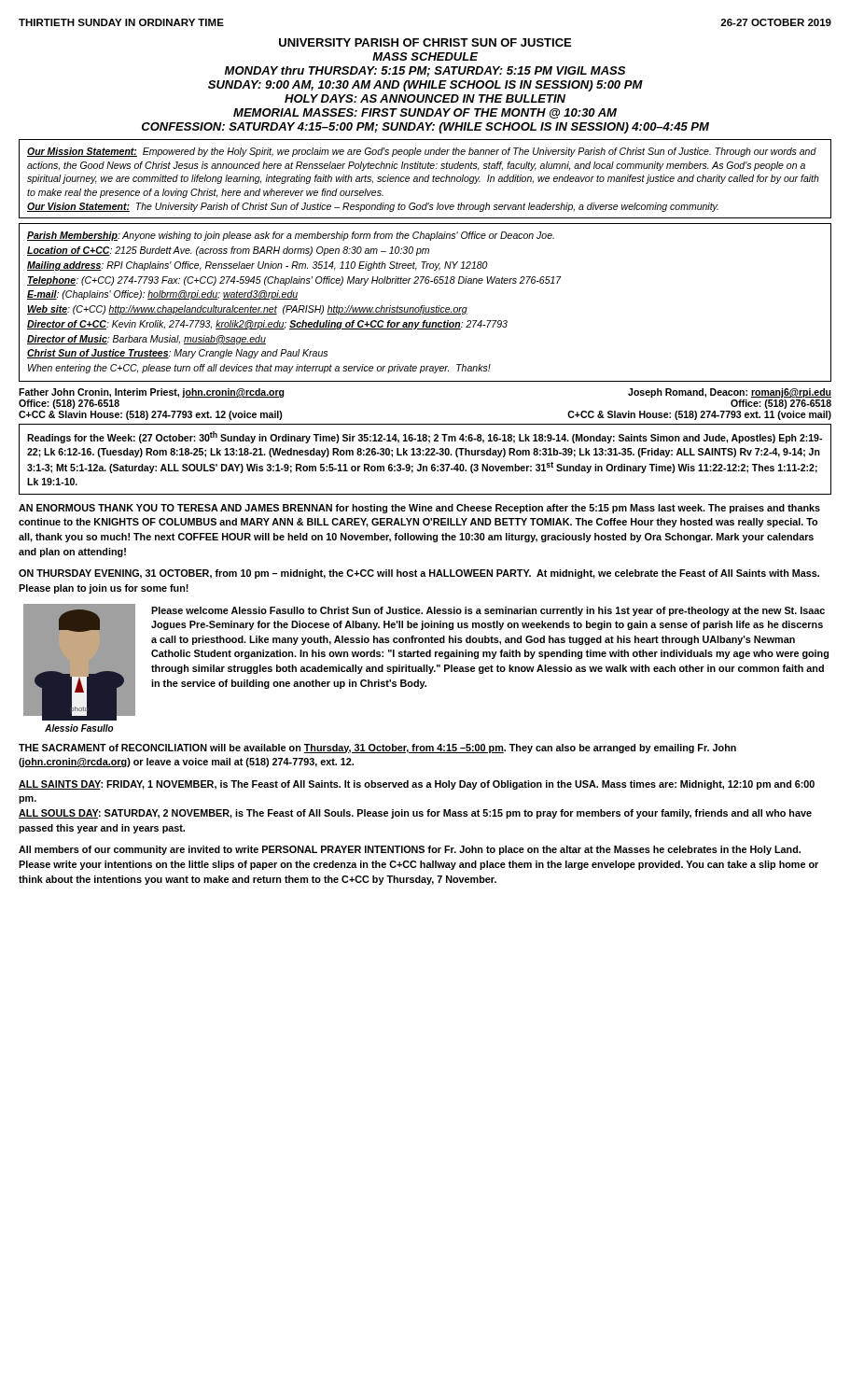
Task: Locate the passage starting "Our Mission Statement: Empowered by the Holy Spirit,"
Action: [423, 179]
